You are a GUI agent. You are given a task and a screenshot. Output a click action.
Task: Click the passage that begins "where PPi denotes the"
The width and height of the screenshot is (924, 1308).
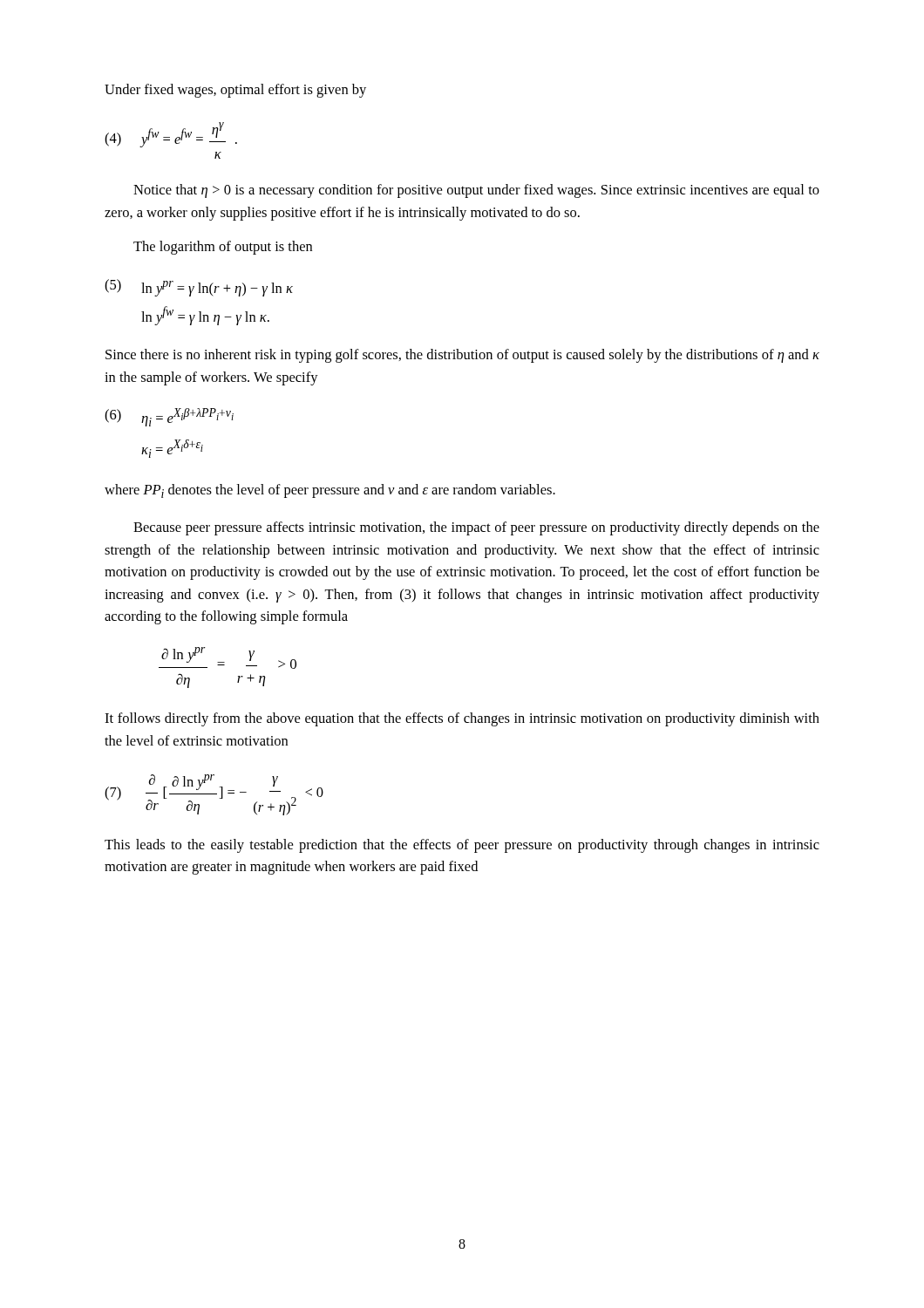point(462,491)
